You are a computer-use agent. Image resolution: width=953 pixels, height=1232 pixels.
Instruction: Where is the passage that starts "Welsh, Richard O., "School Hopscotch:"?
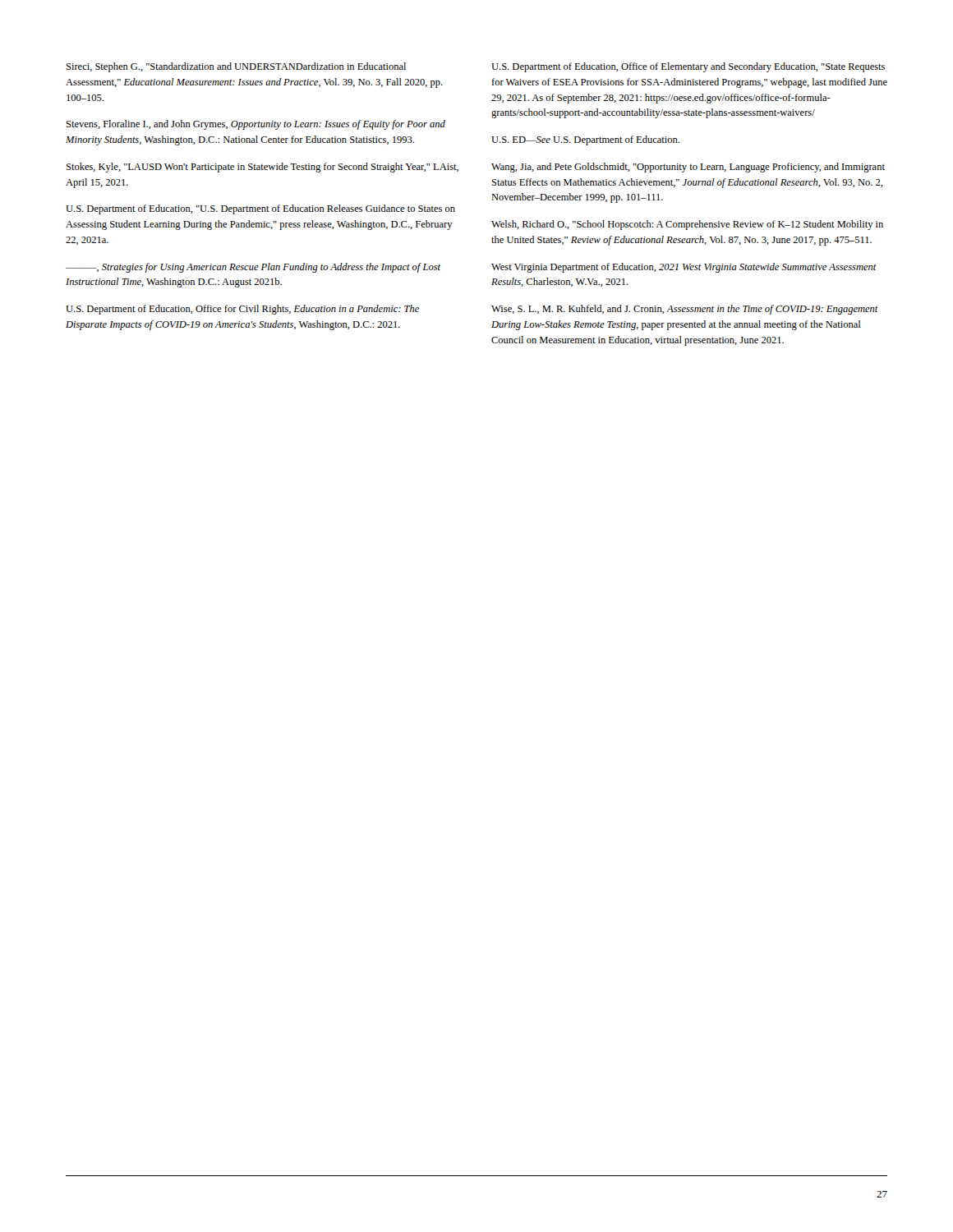pos(687,232)
